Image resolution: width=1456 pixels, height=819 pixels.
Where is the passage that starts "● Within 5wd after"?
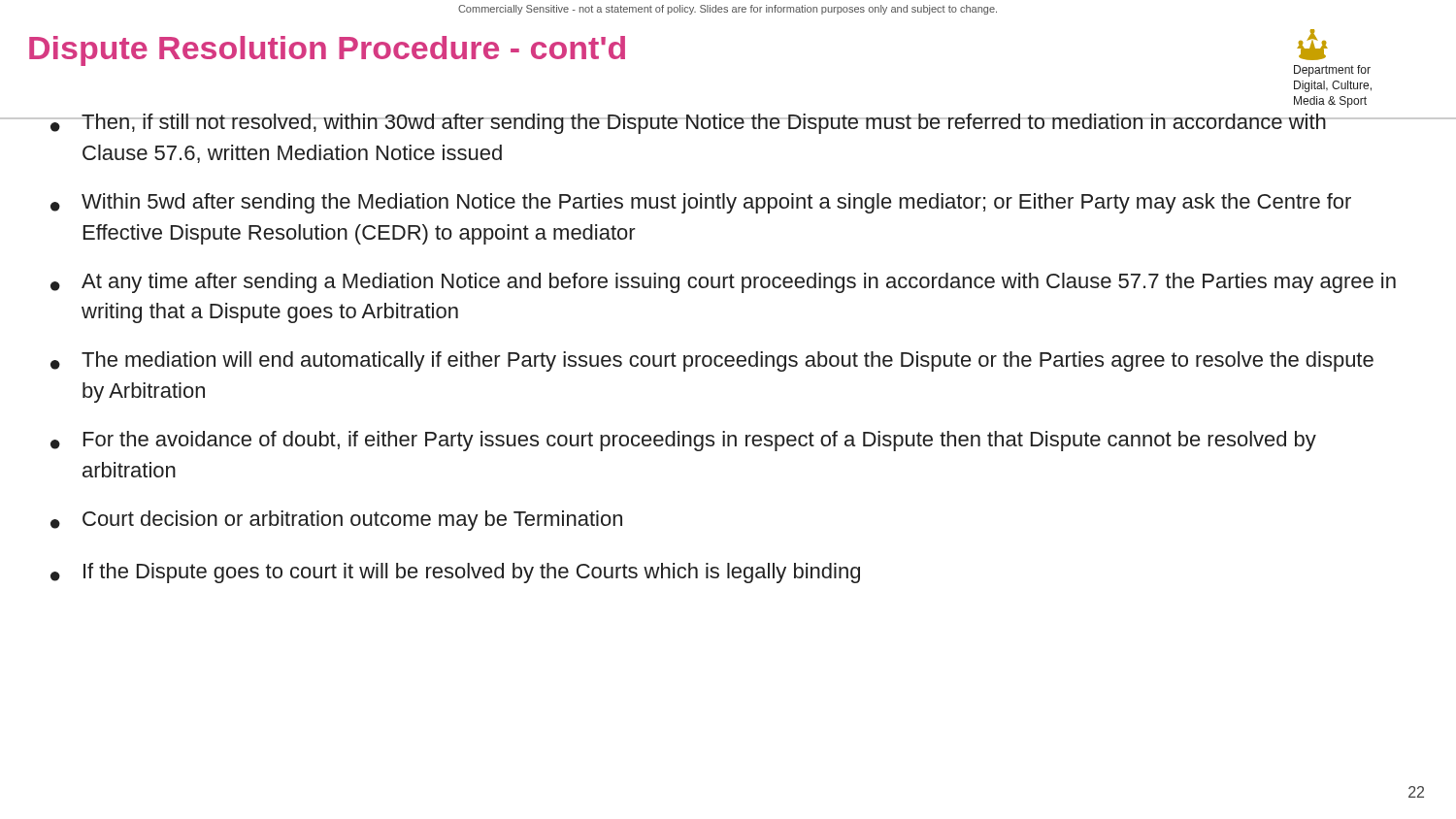(723, 217)
